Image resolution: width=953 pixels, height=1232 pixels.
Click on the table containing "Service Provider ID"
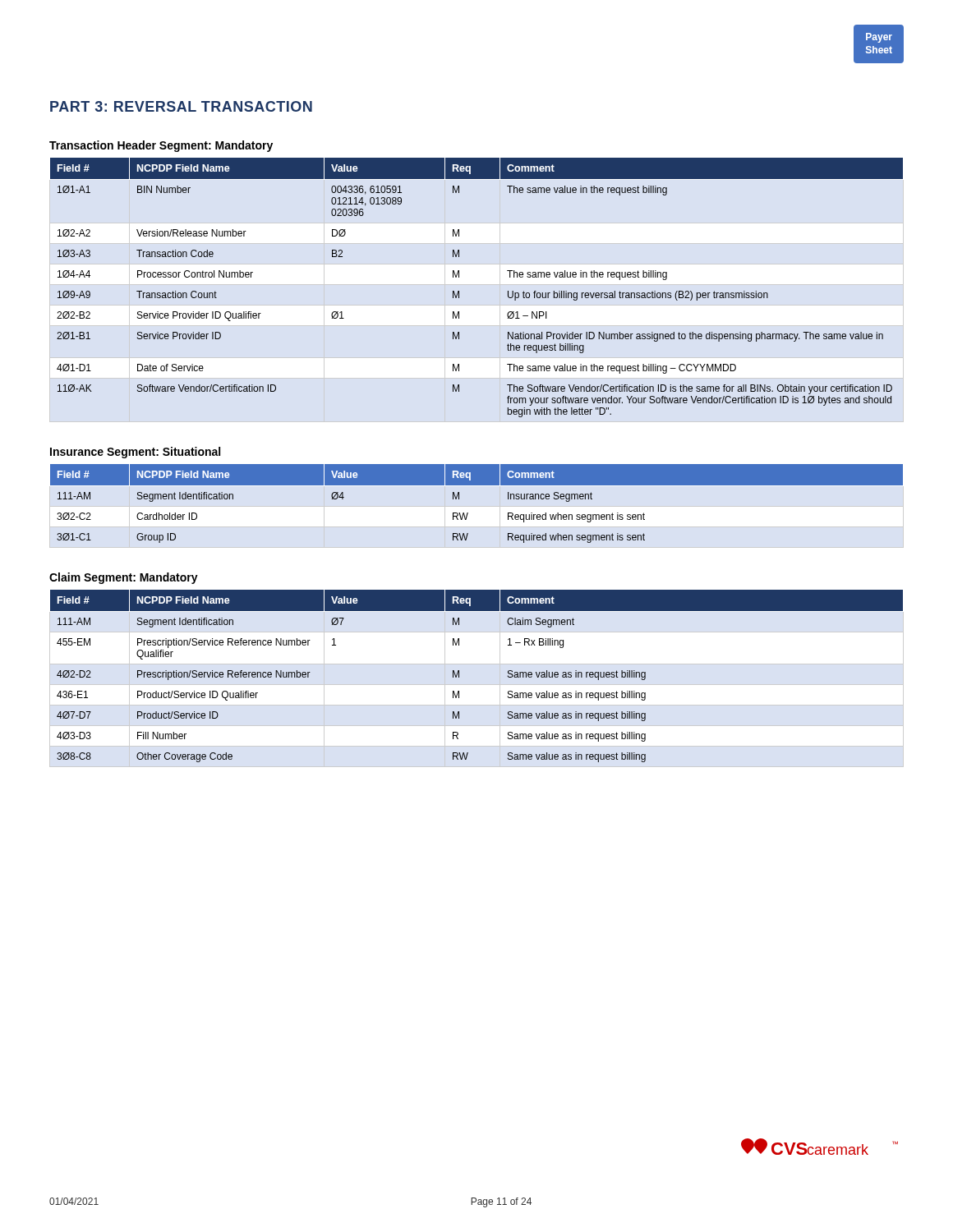tap(476, 290)
